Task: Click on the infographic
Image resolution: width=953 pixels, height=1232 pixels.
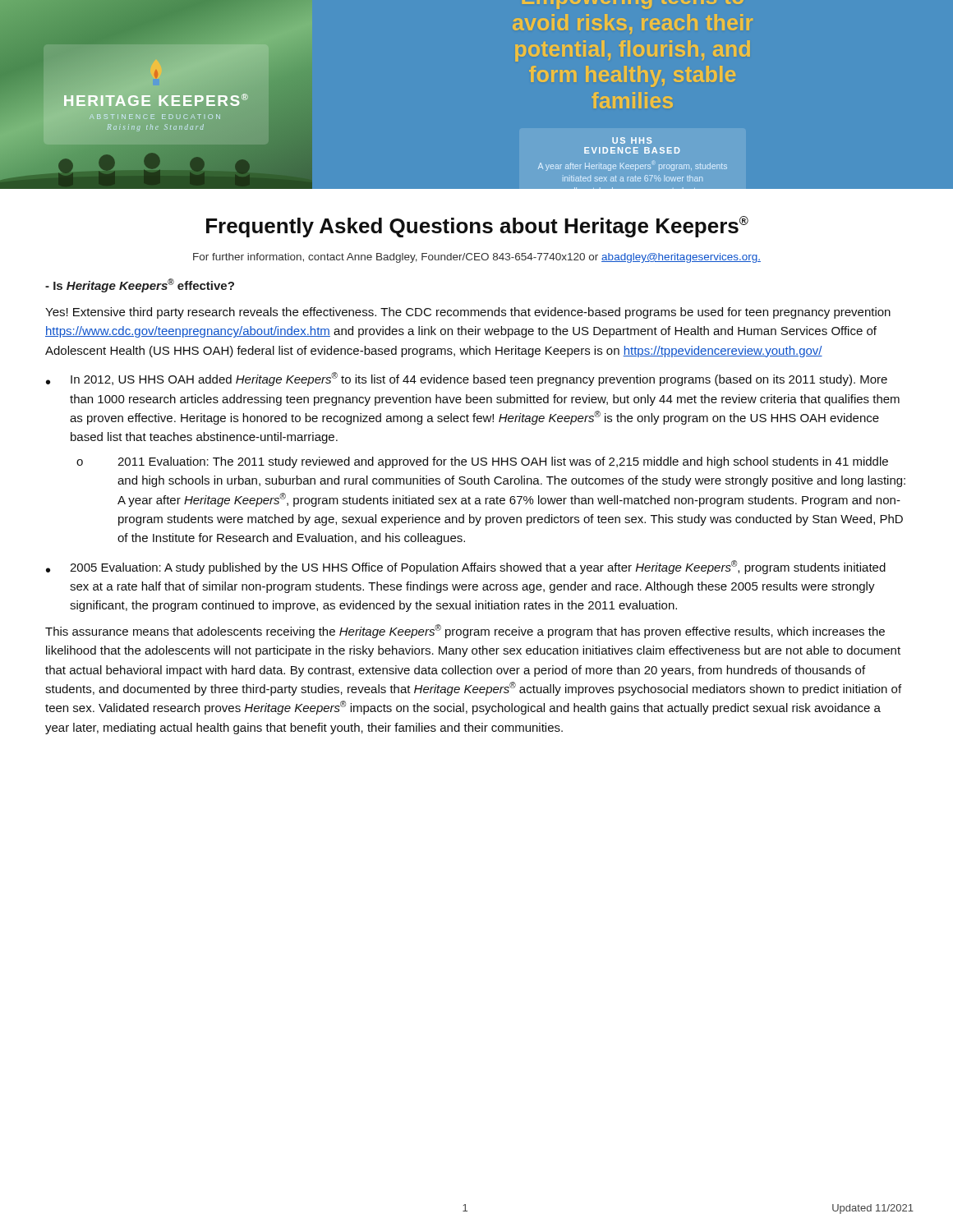Action: [476, 94]
